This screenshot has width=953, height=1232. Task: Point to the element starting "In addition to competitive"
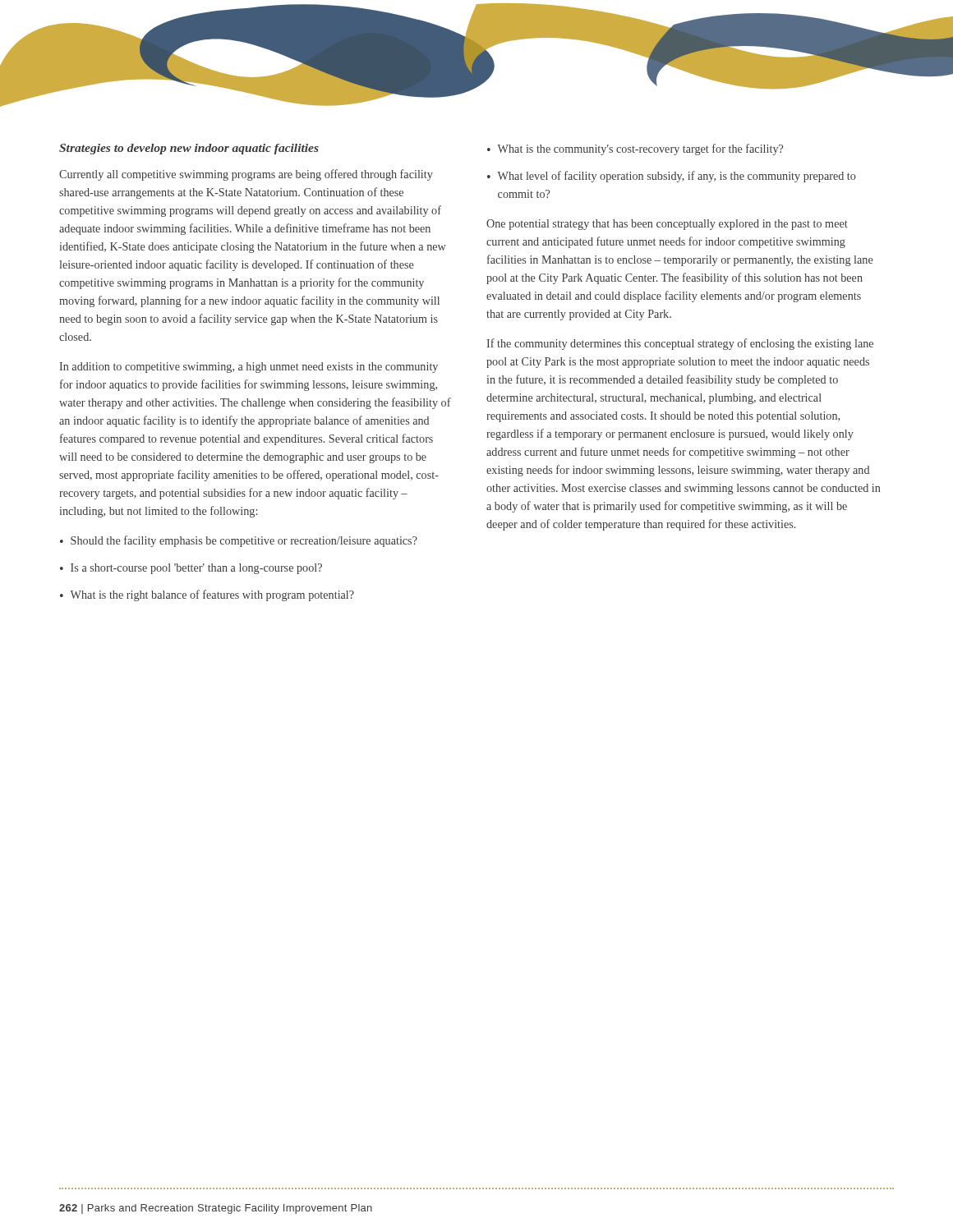coord(255,438)
